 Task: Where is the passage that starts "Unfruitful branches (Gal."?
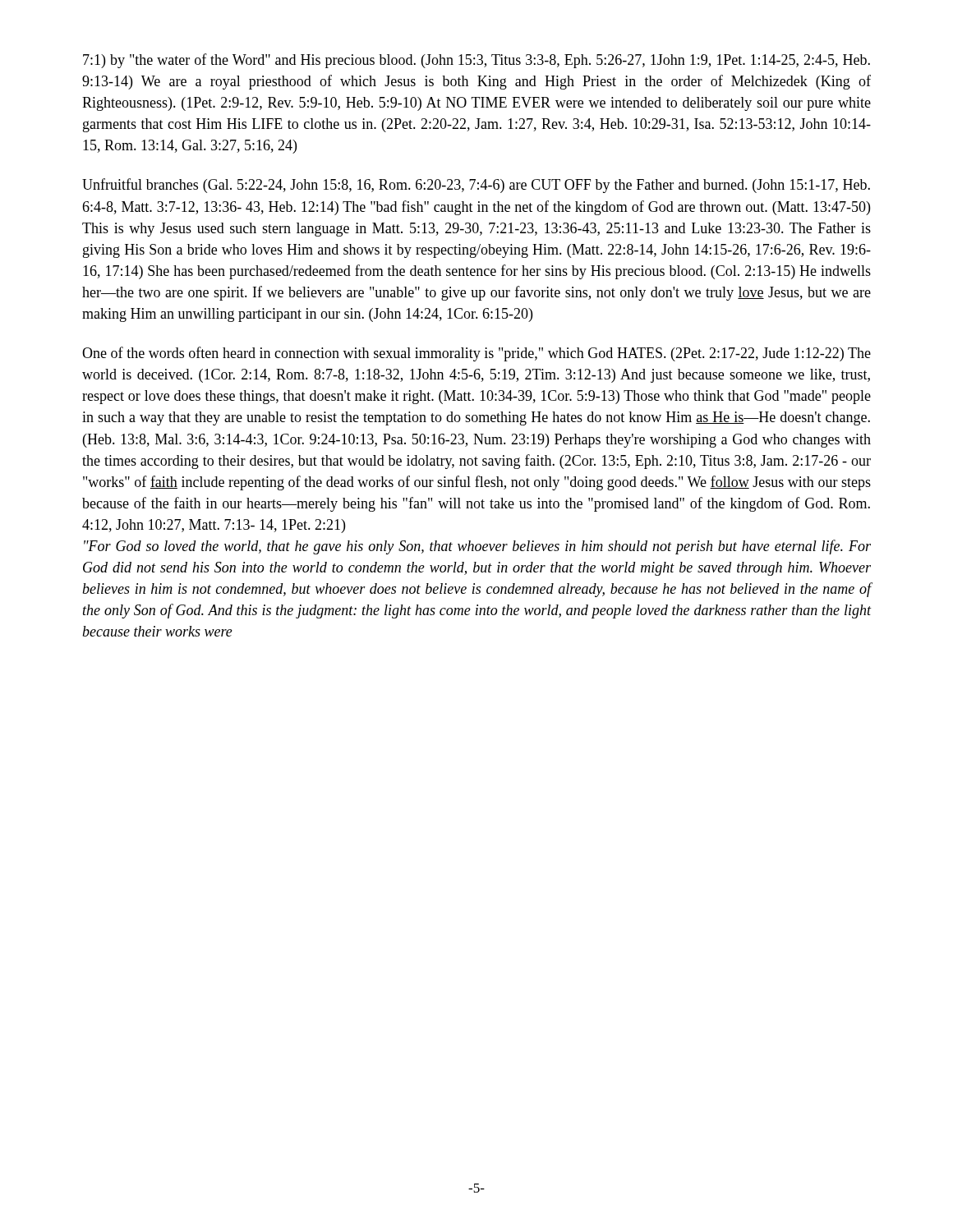click(476, 249)
